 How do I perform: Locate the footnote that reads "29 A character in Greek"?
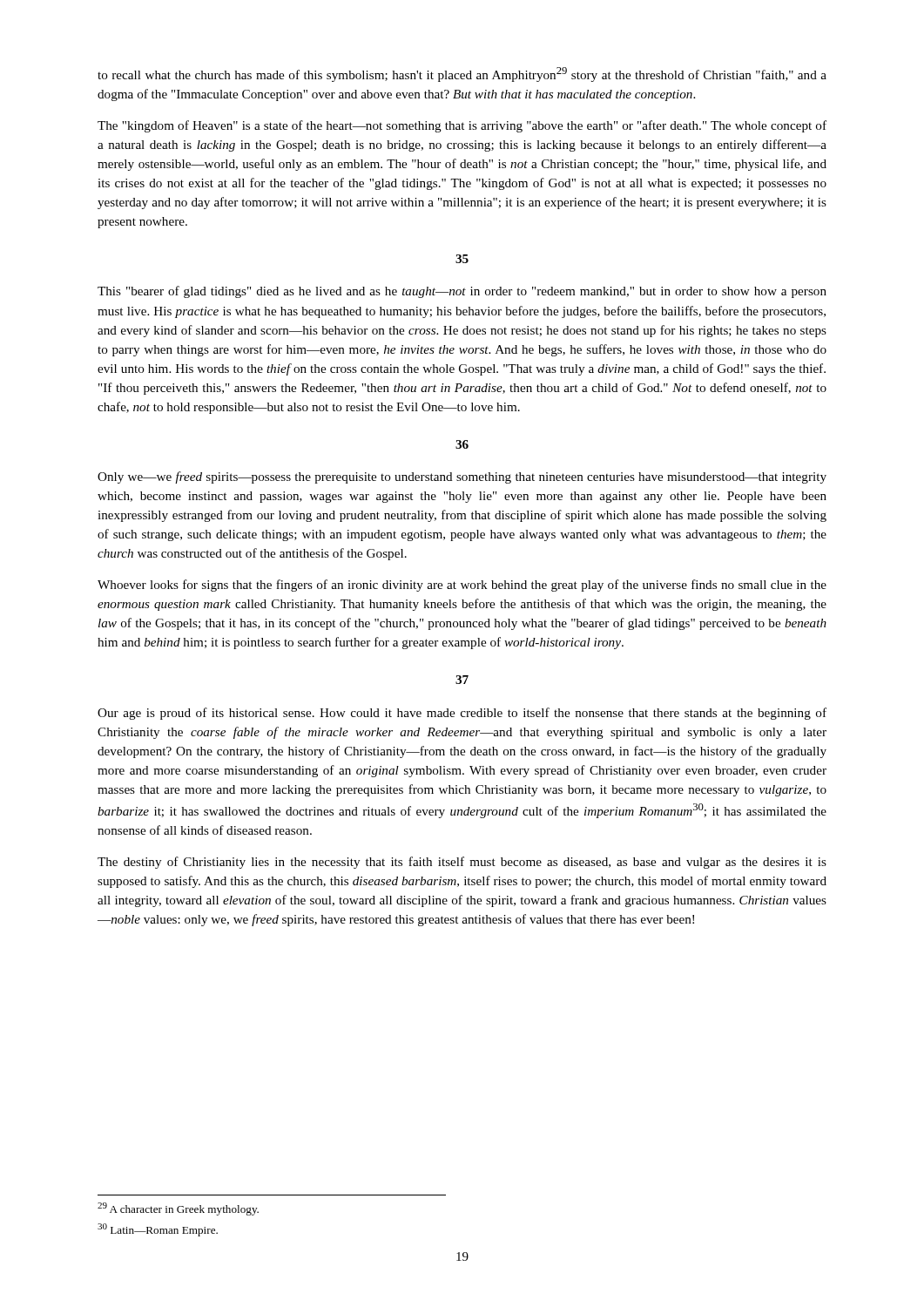tap(179, 1208)
